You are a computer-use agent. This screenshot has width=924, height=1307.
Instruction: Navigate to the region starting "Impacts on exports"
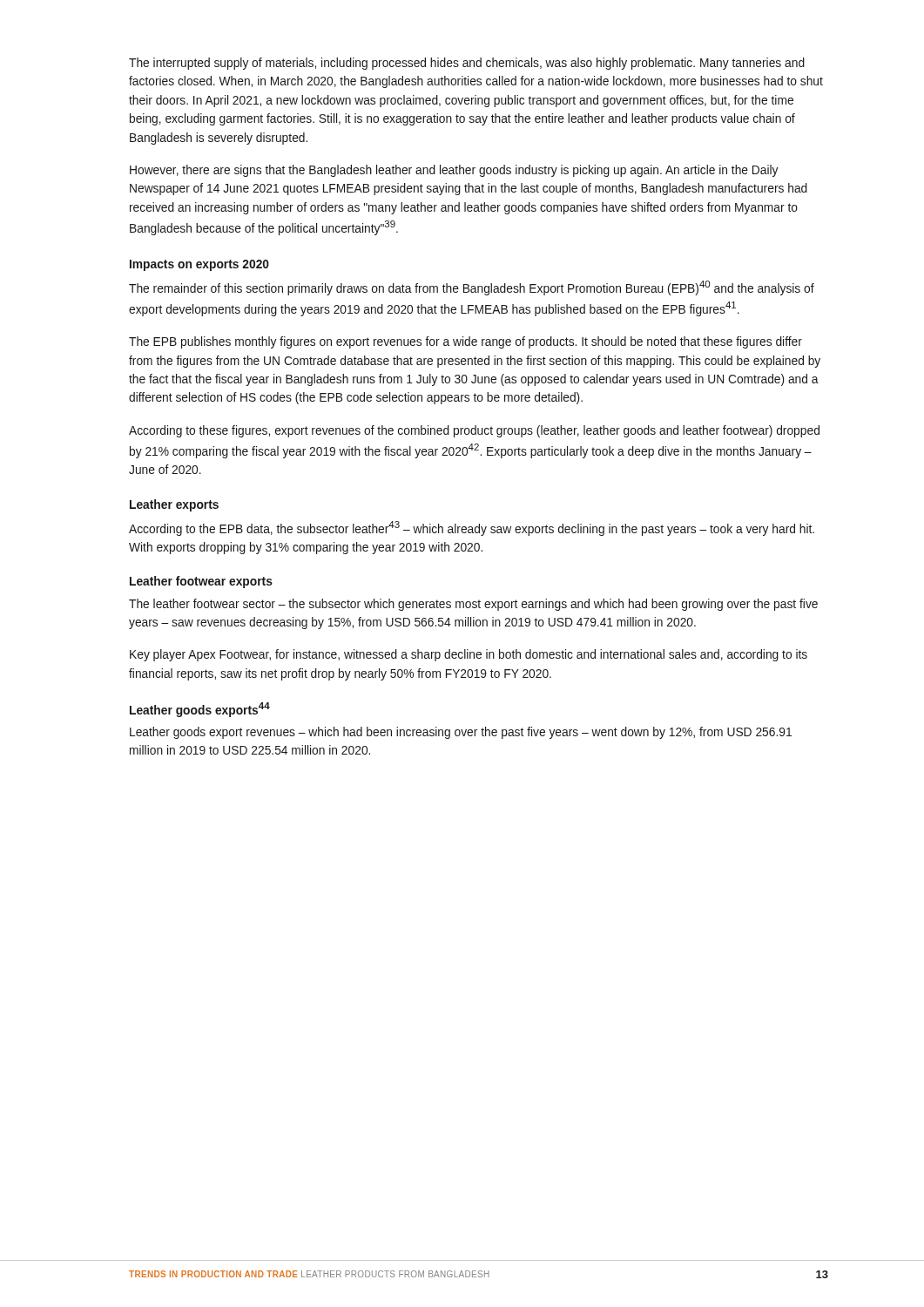[x=199, y=265]
